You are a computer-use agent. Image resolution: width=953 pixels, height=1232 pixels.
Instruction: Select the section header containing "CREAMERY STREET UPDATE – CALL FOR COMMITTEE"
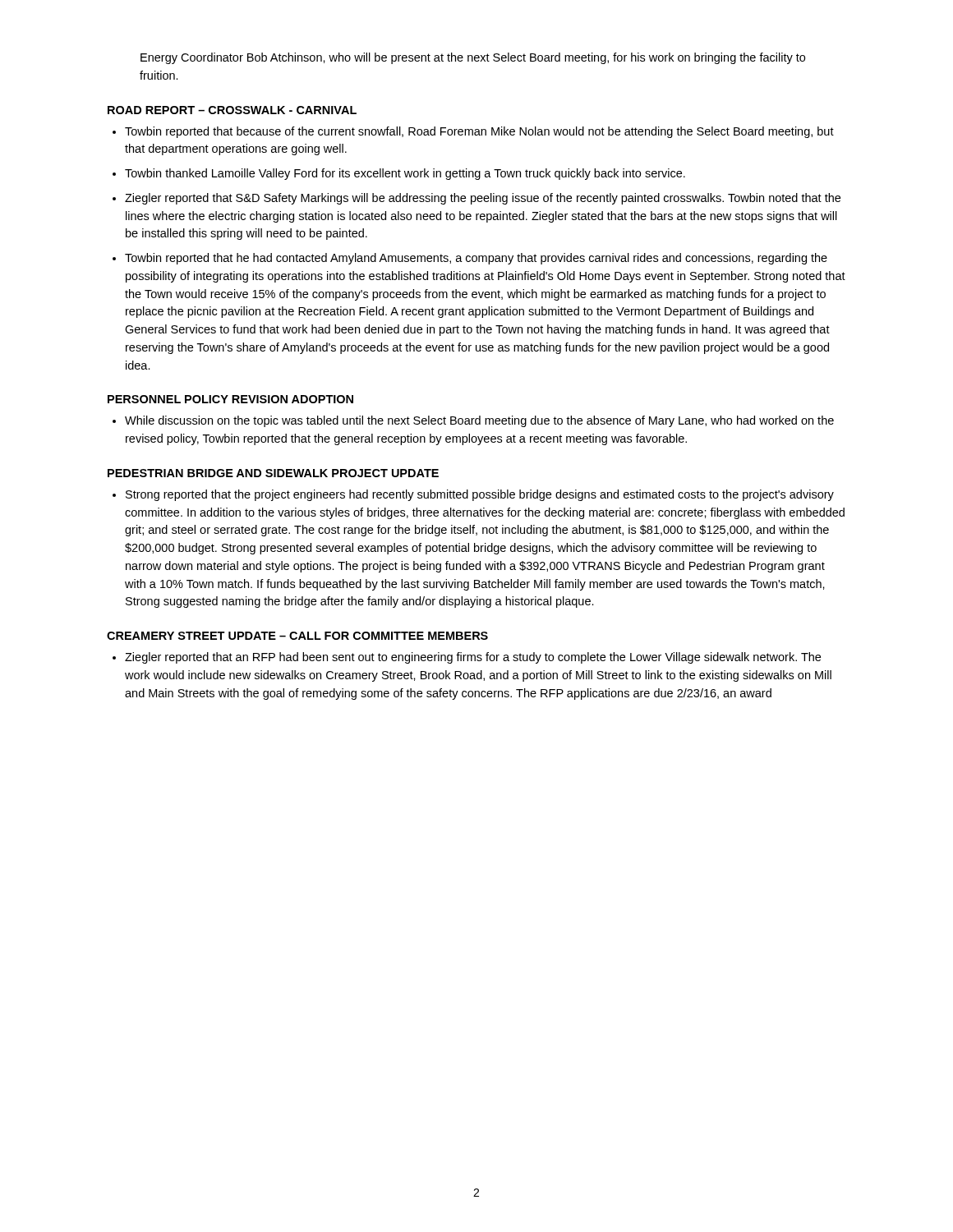pyautogui.click(x=298, y=636)
